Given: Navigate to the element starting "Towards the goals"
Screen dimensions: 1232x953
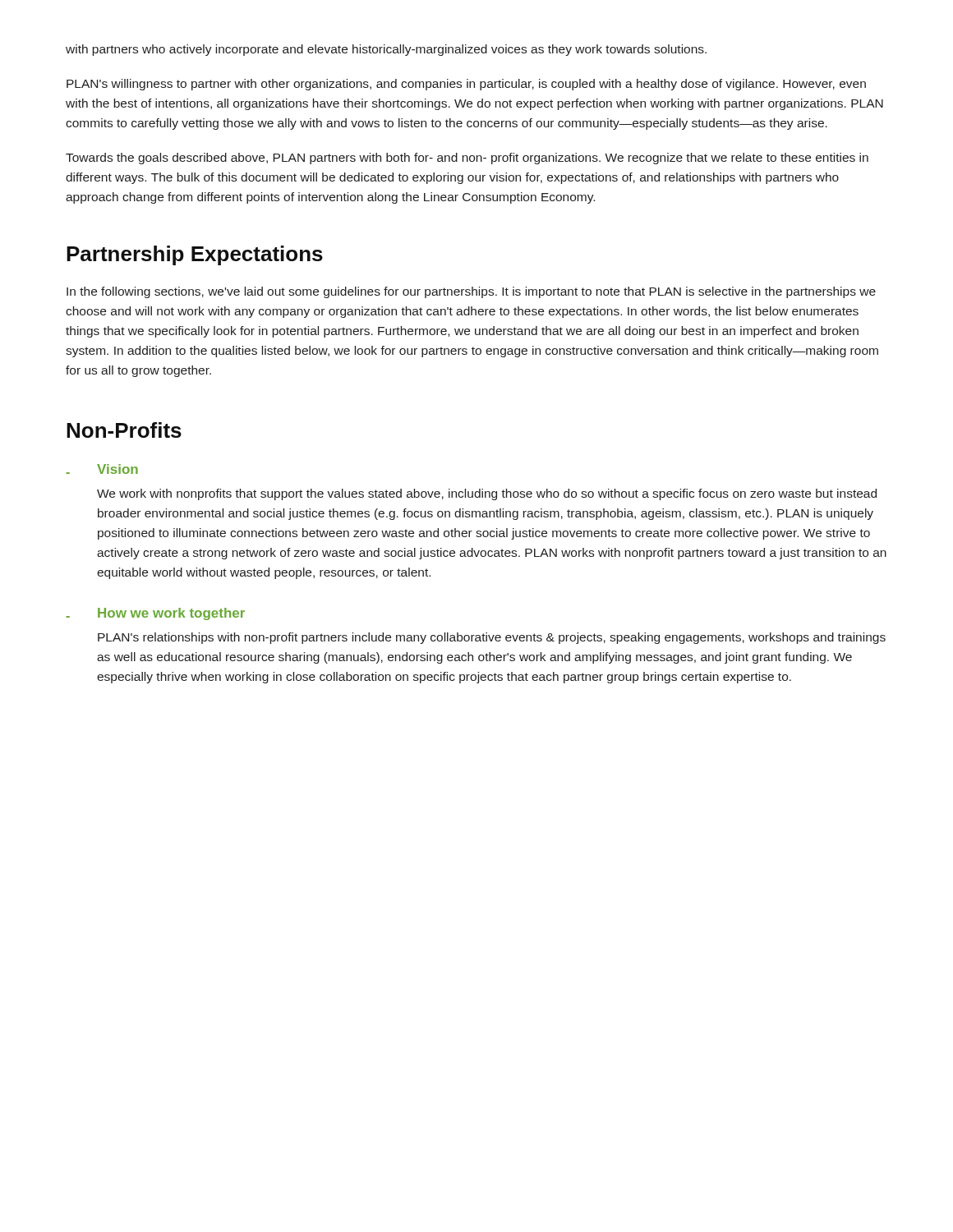Looking at the screenshot, I should pos(467,177).
